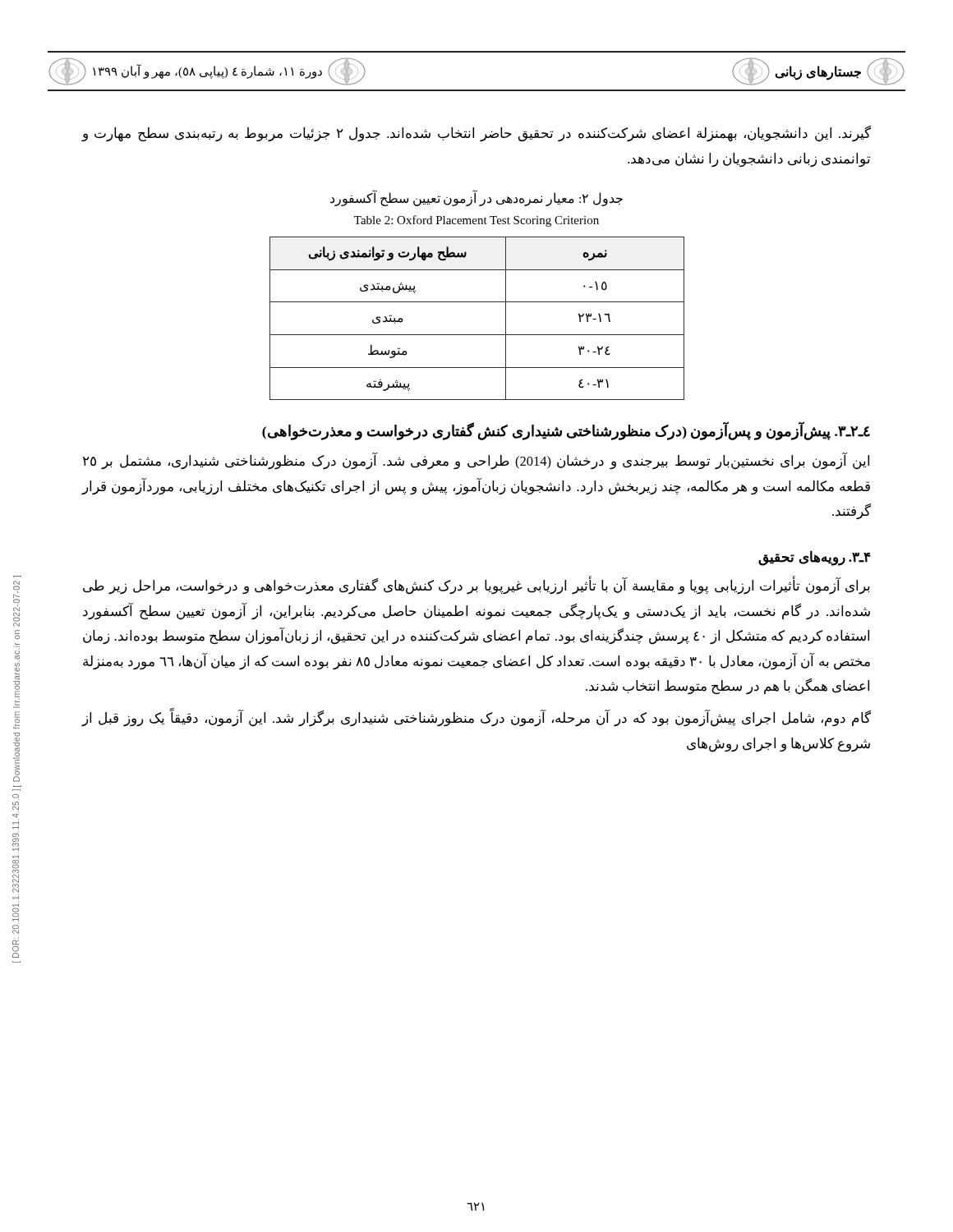This screenshot has width=953, height=1232.
Task: Click on the caption with the text "جدول ۲: معیار نمره‌دهی در آزمون"
Action: pos(476,209)
